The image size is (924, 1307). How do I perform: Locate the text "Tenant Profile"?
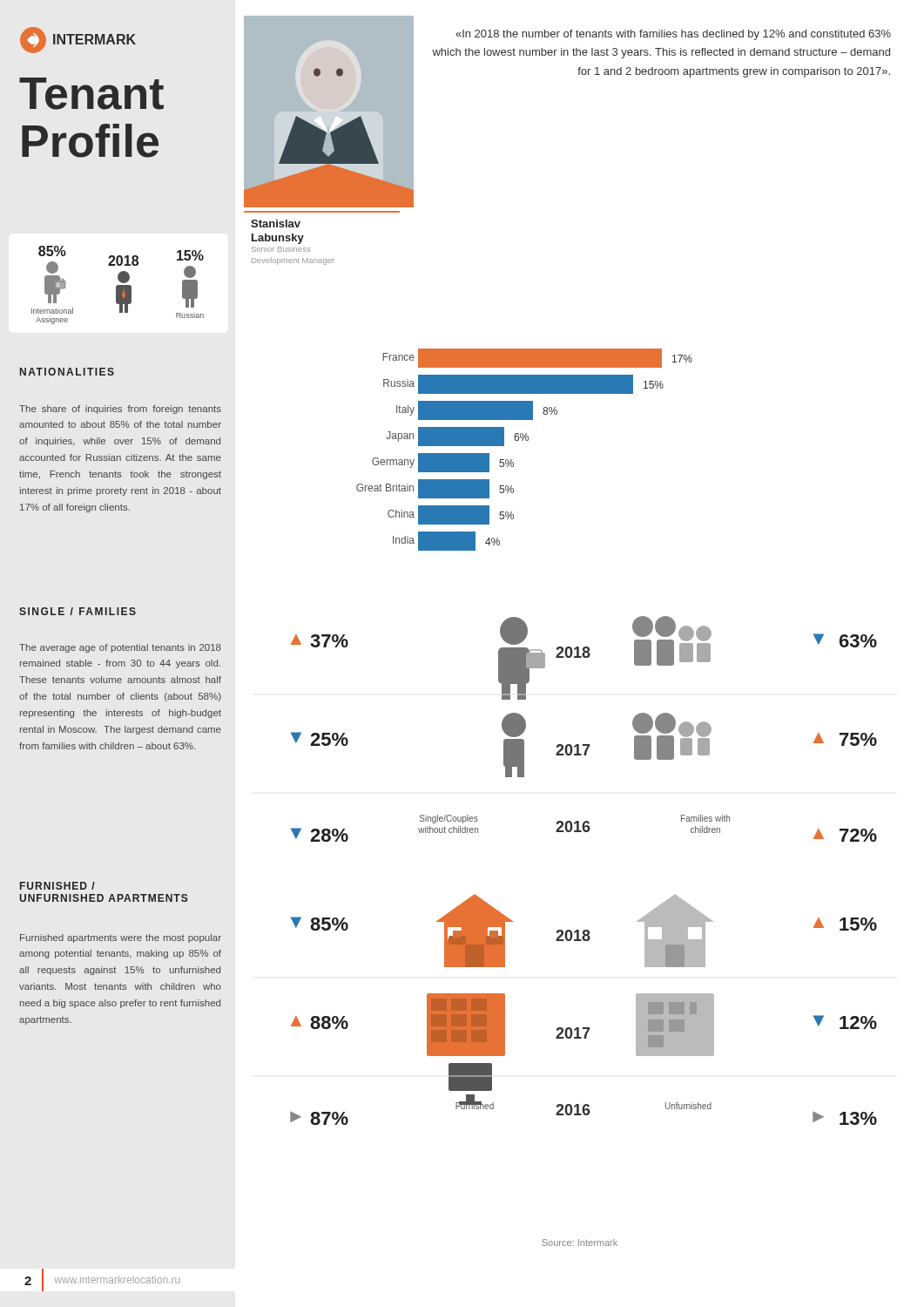92,117
